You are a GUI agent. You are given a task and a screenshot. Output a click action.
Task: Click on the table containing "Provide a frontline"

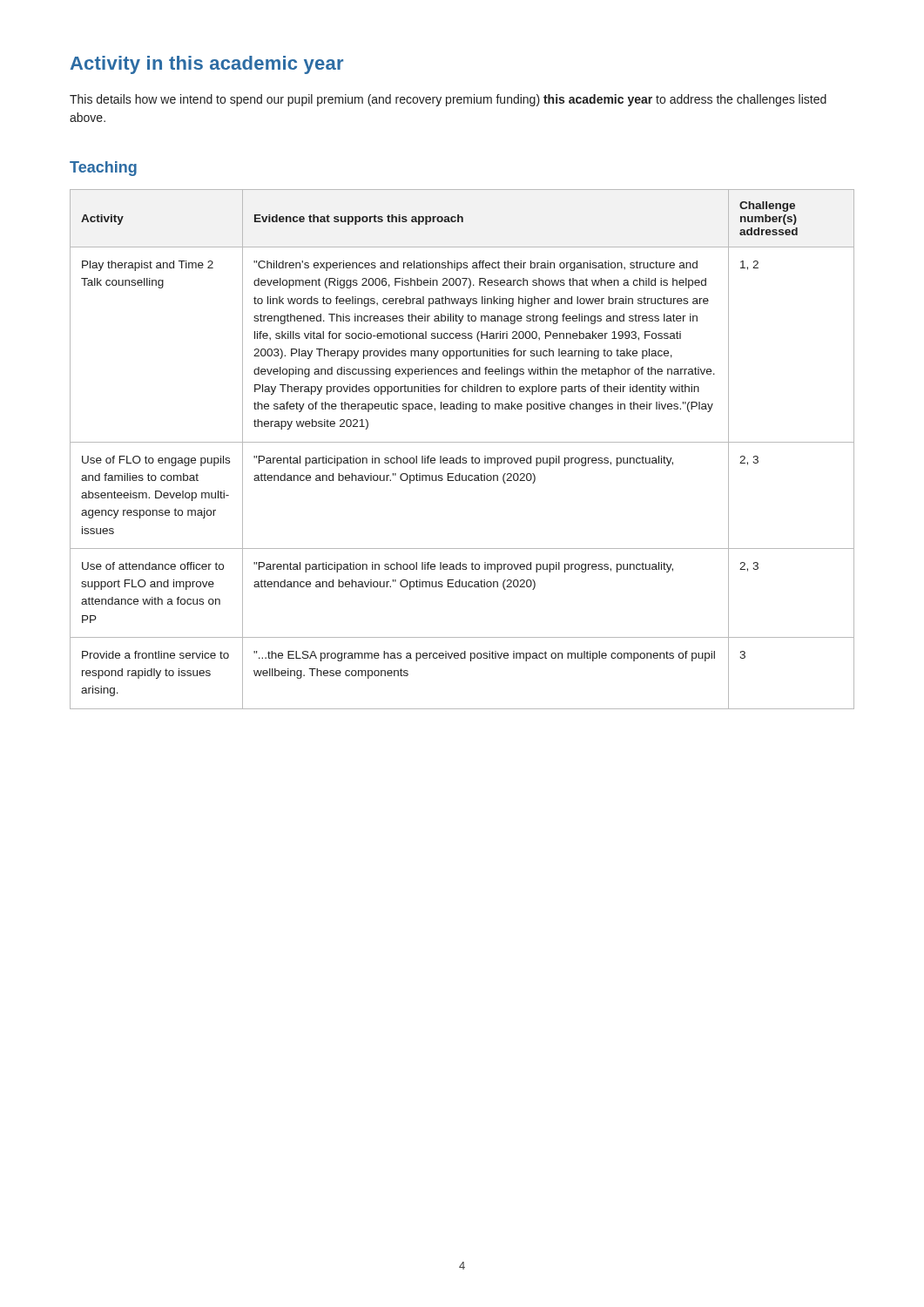pos(462,449)
